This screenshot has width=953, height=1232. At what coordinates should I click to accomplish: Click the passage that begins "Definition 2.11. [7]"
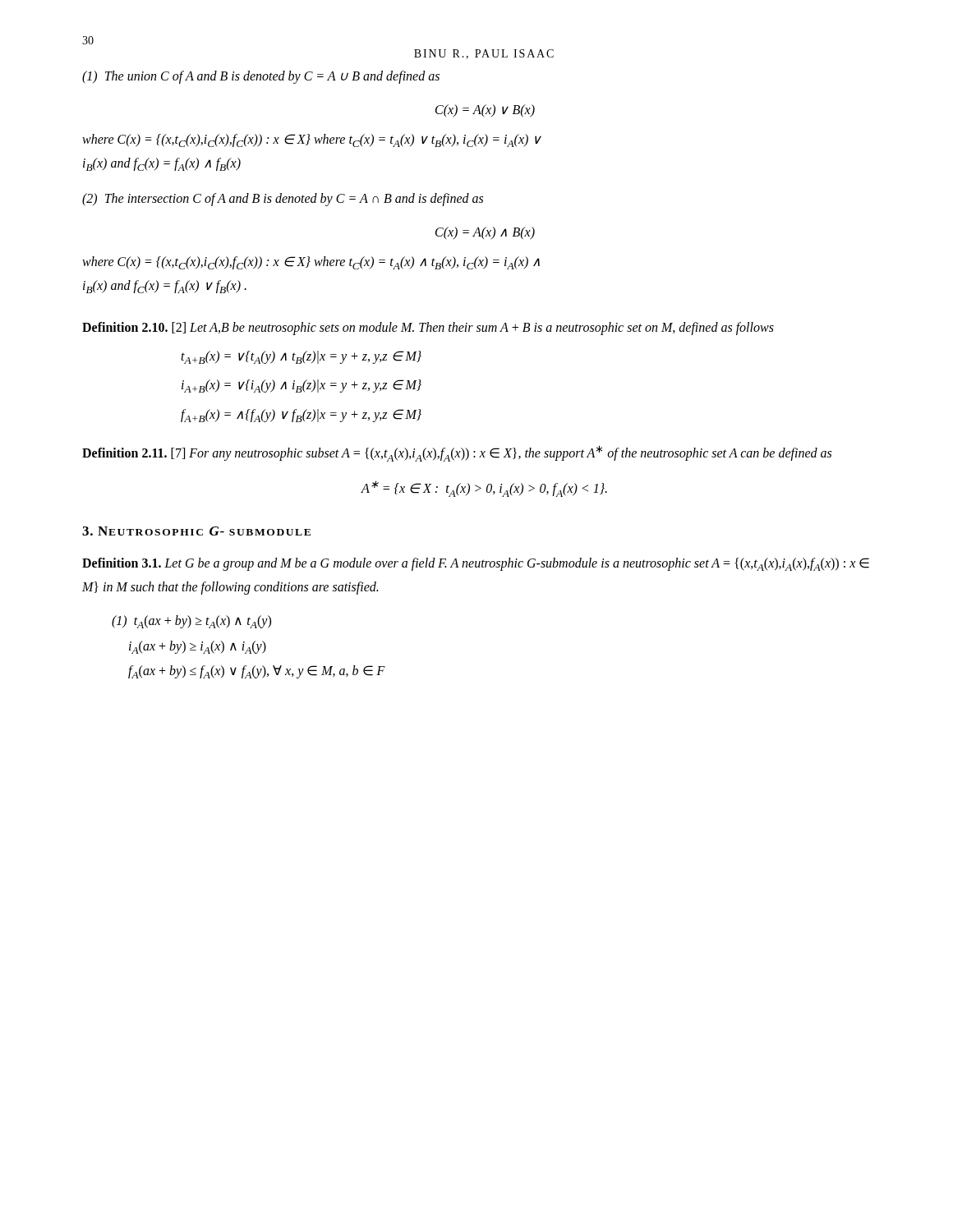point(457,453)
